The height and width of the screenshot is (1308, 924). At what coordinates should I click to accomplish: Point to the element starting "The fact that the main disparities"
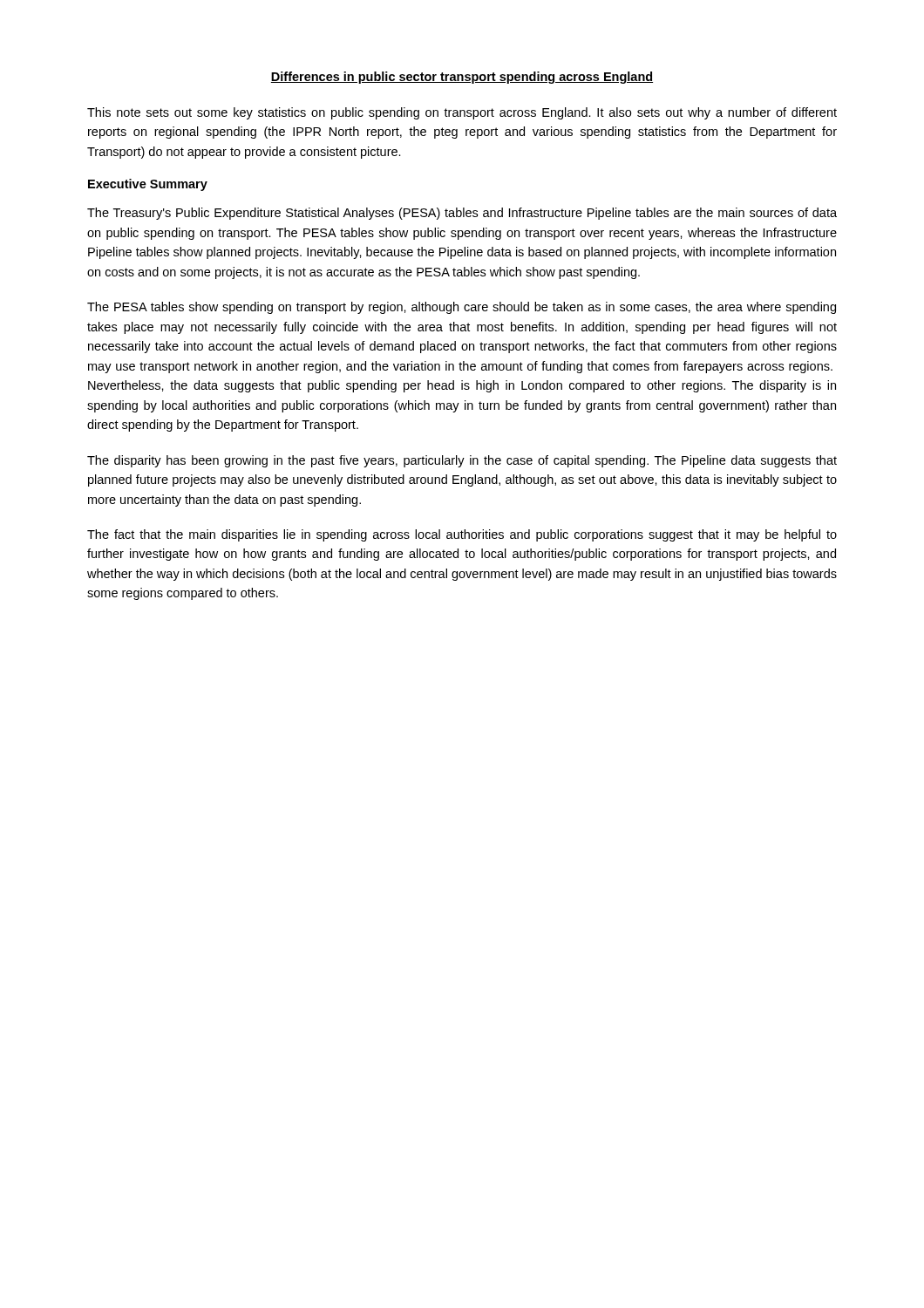coord(462,564)
